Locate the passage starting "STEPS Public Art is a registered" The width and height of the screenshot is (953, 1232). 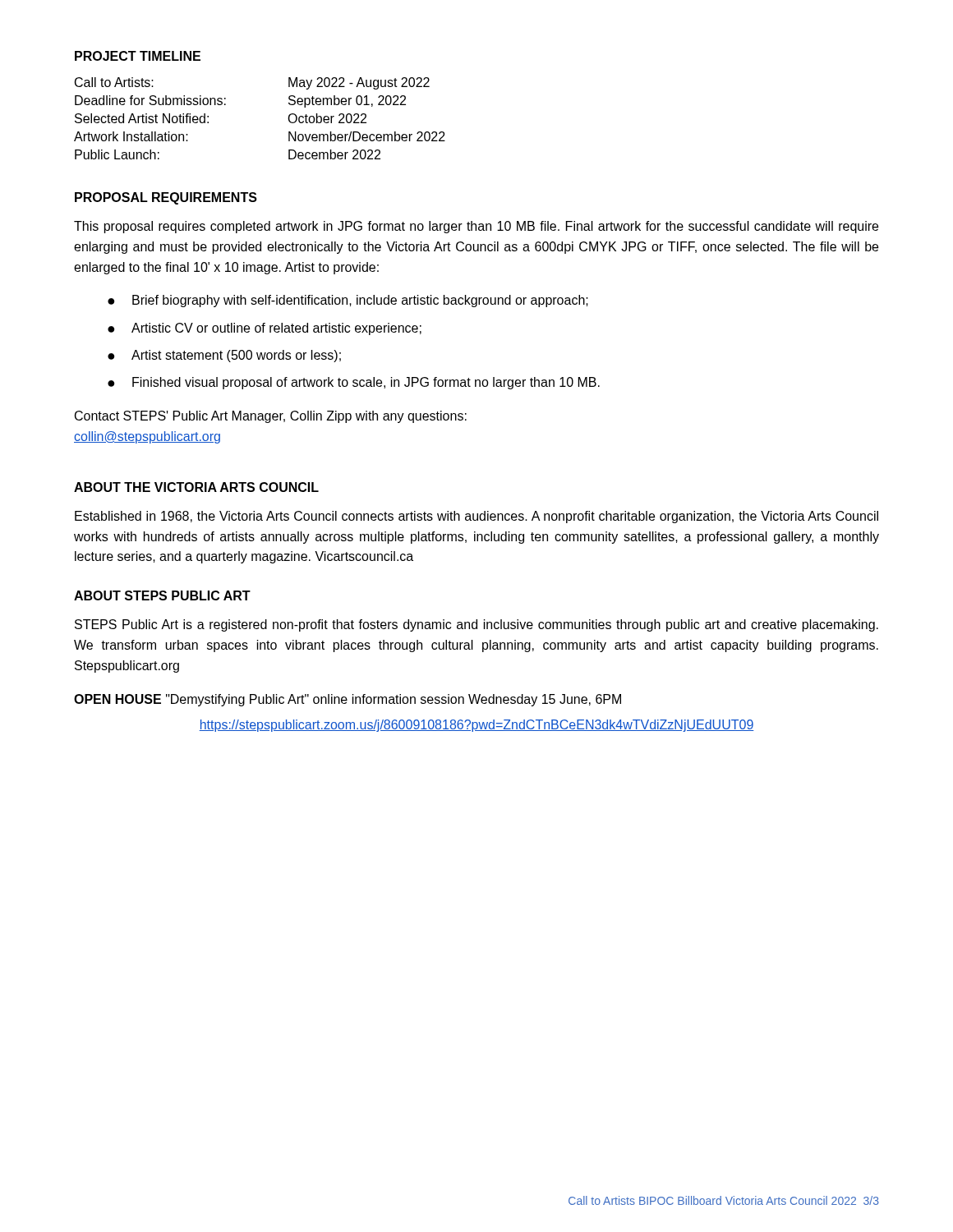tap(476, 645)
